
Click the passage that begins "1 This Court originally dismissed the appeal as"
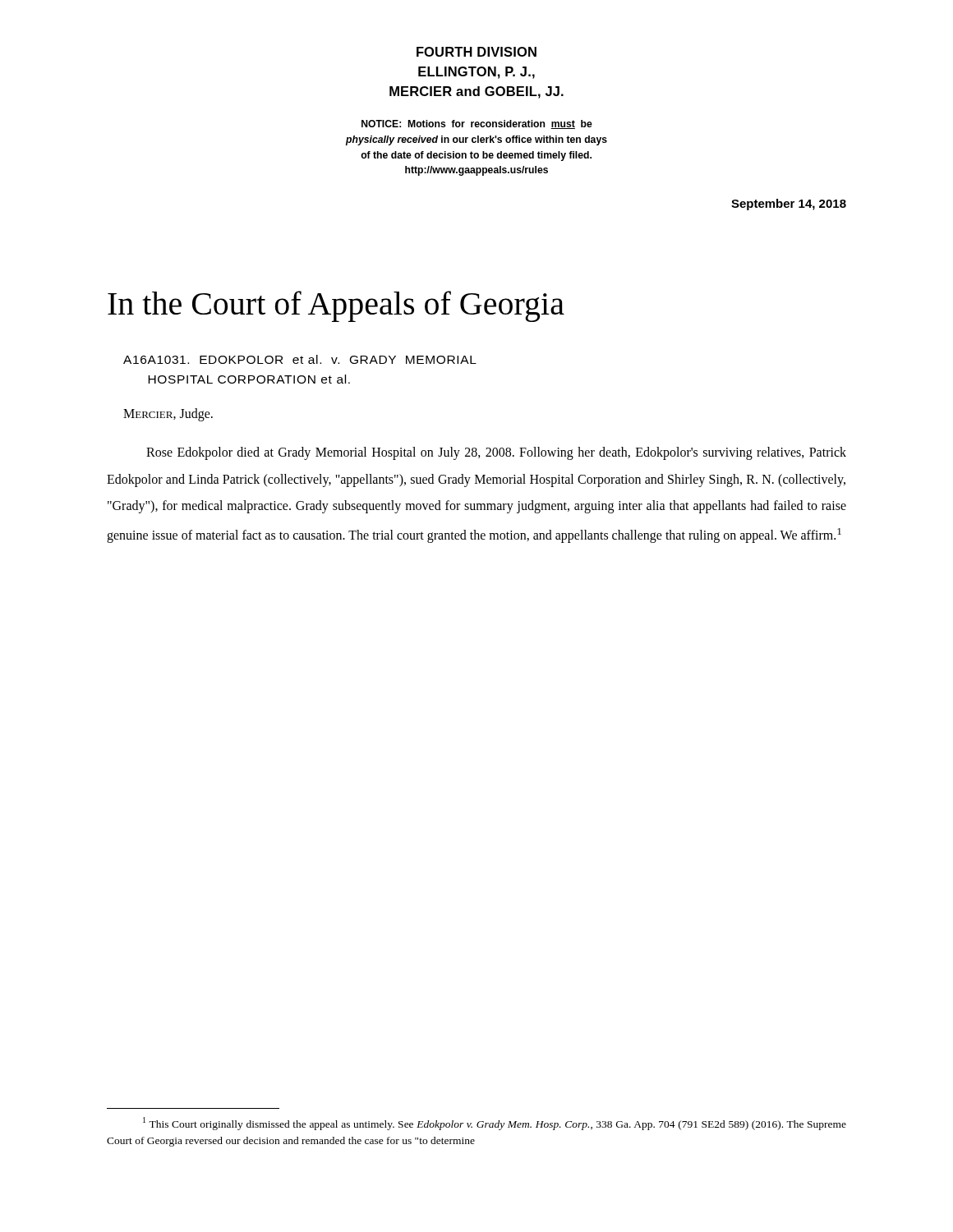coord(476,1131)
